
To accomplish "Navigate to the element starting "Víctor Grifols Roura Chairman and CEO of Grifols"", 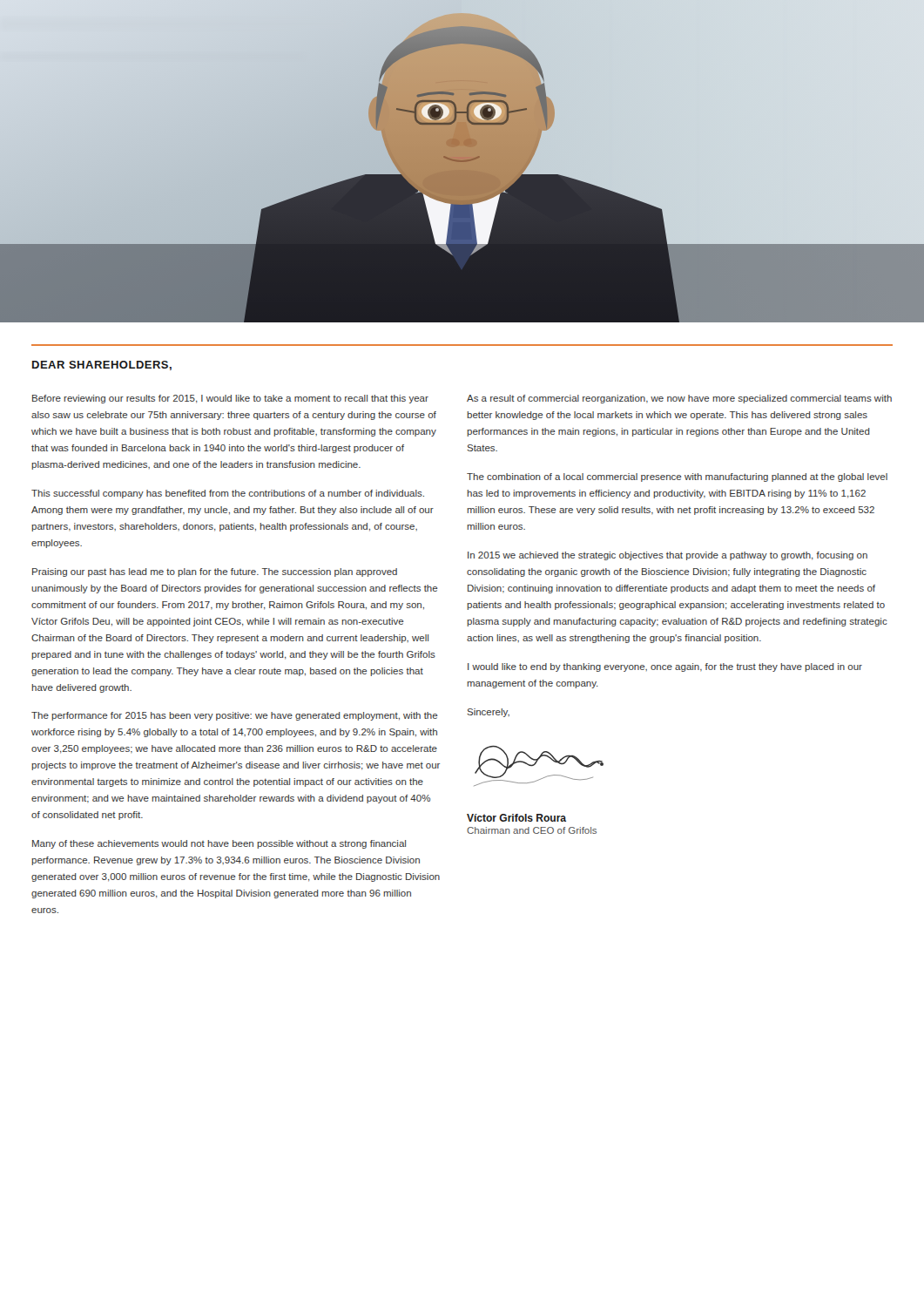I will click(532, 824).
